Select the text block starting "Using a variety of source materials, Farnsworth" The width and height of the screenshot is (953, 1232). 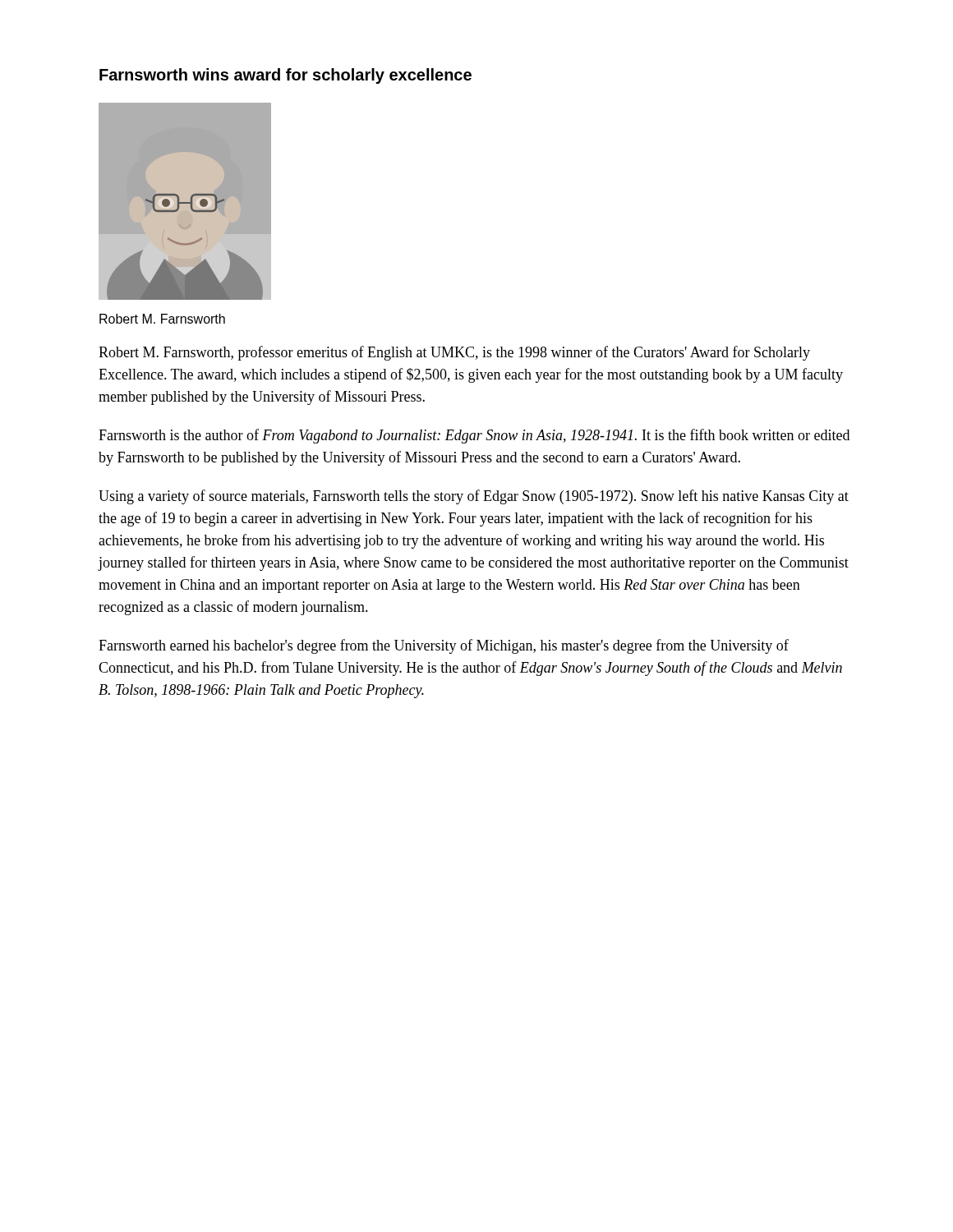click(x=474, y=552)
